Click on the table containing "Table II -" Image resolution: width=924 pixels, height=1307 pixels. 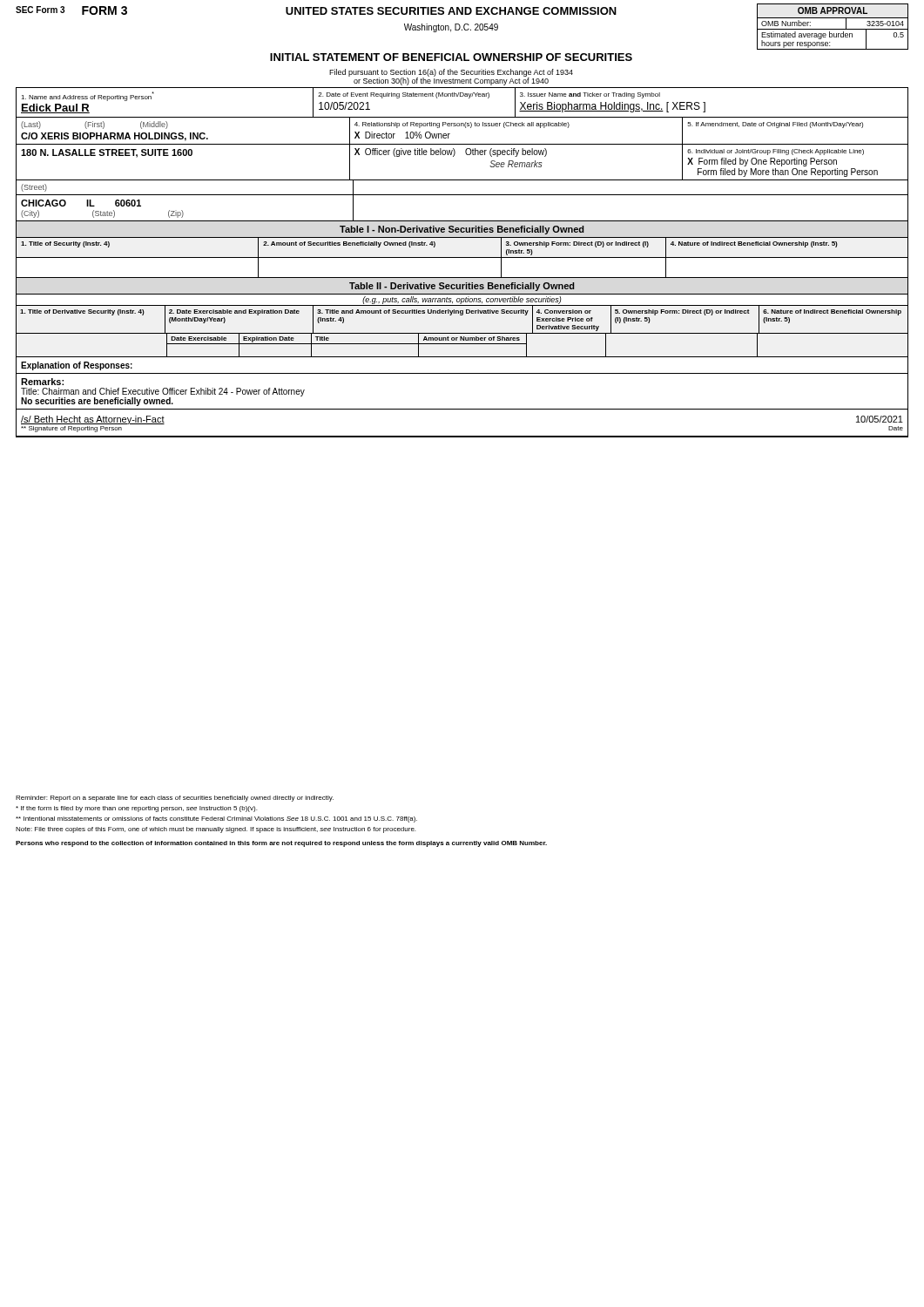(462, 317)
